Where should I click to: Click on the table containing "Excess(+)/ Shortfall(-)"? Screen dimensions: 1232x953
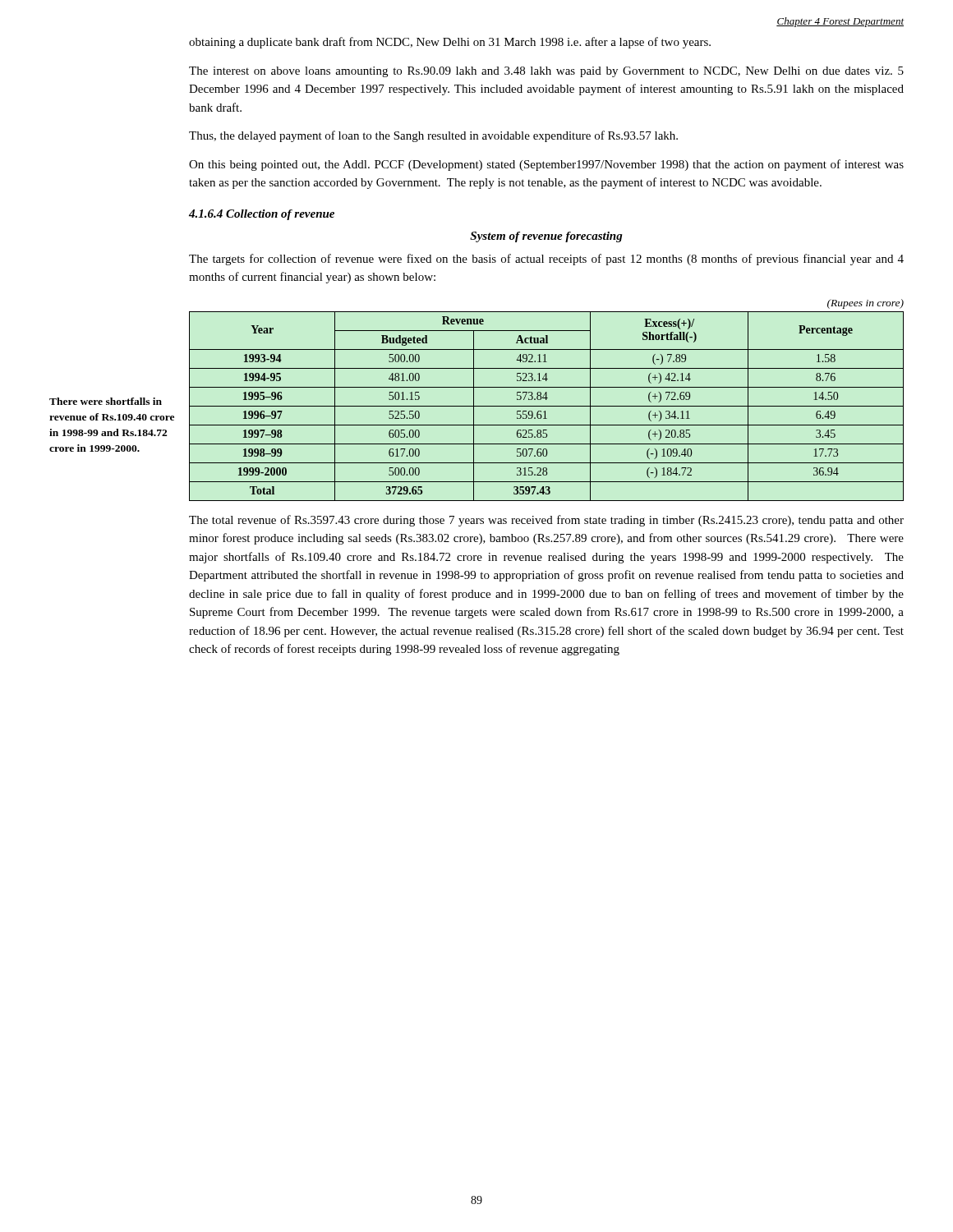[546, 406]
